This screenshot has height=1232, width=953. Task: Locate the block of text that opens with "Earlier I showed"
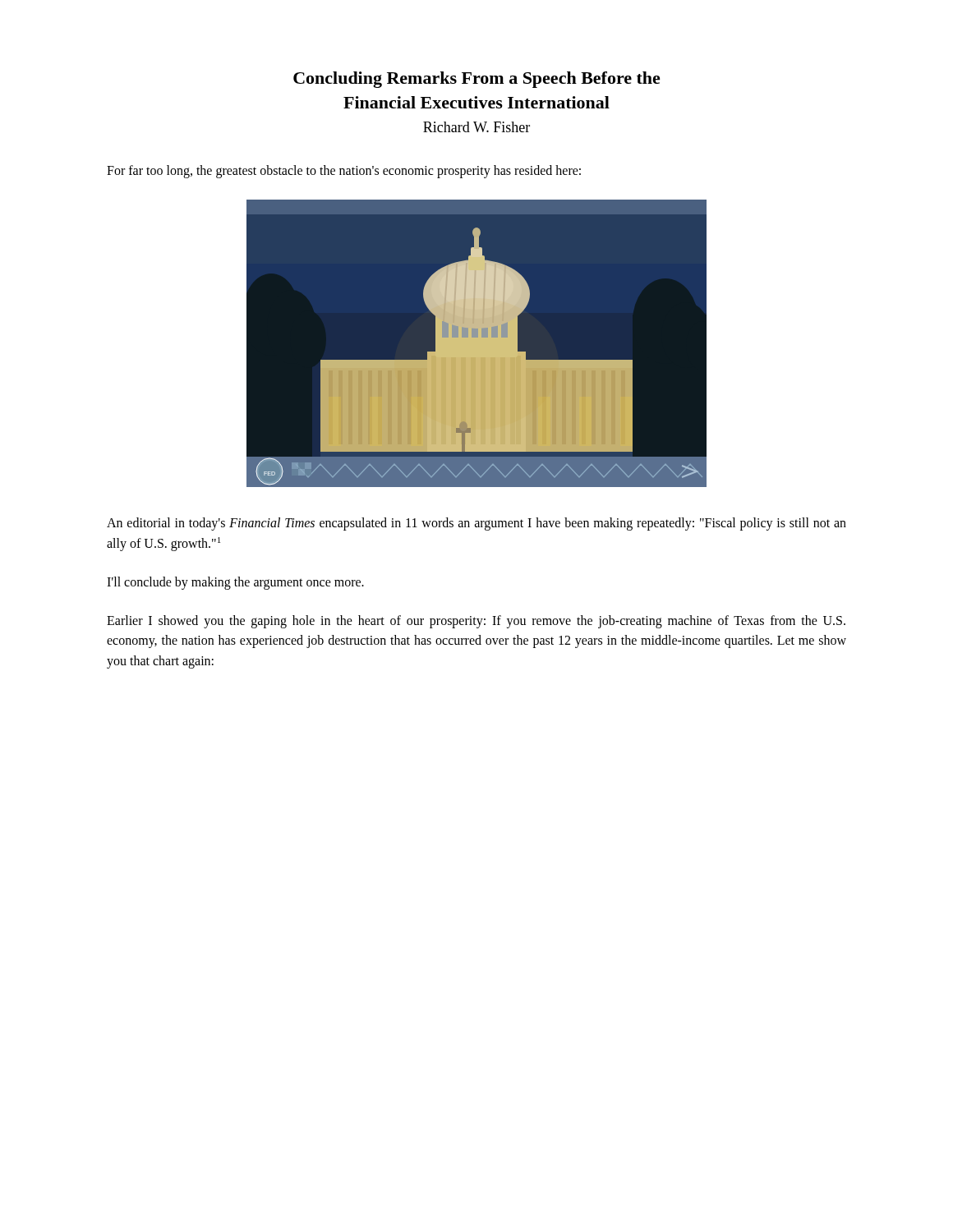coord(476,641)
